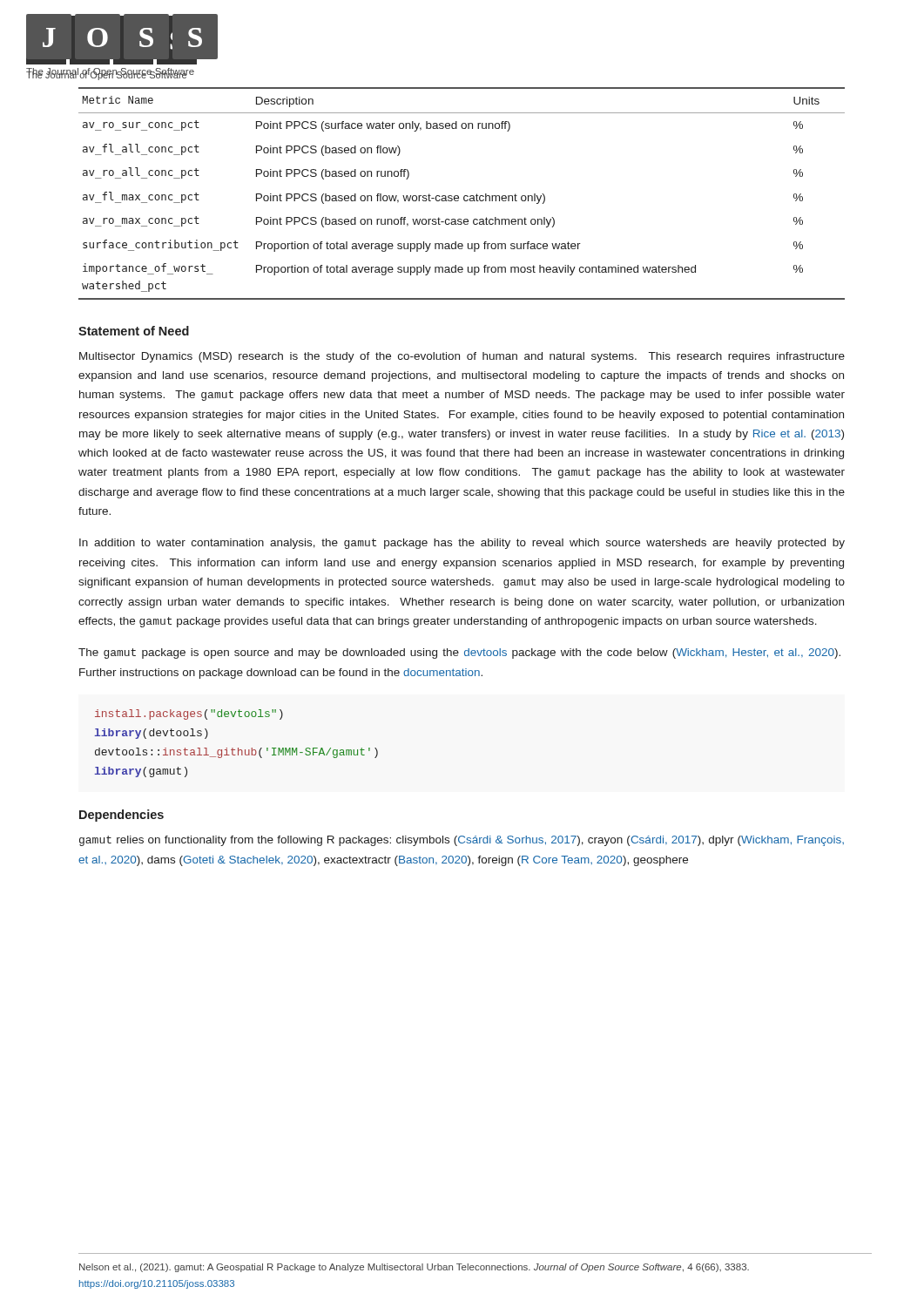Click on the section header containing "Statement of Need"
The image size is (924, 1307).
[x=134, y=331]
